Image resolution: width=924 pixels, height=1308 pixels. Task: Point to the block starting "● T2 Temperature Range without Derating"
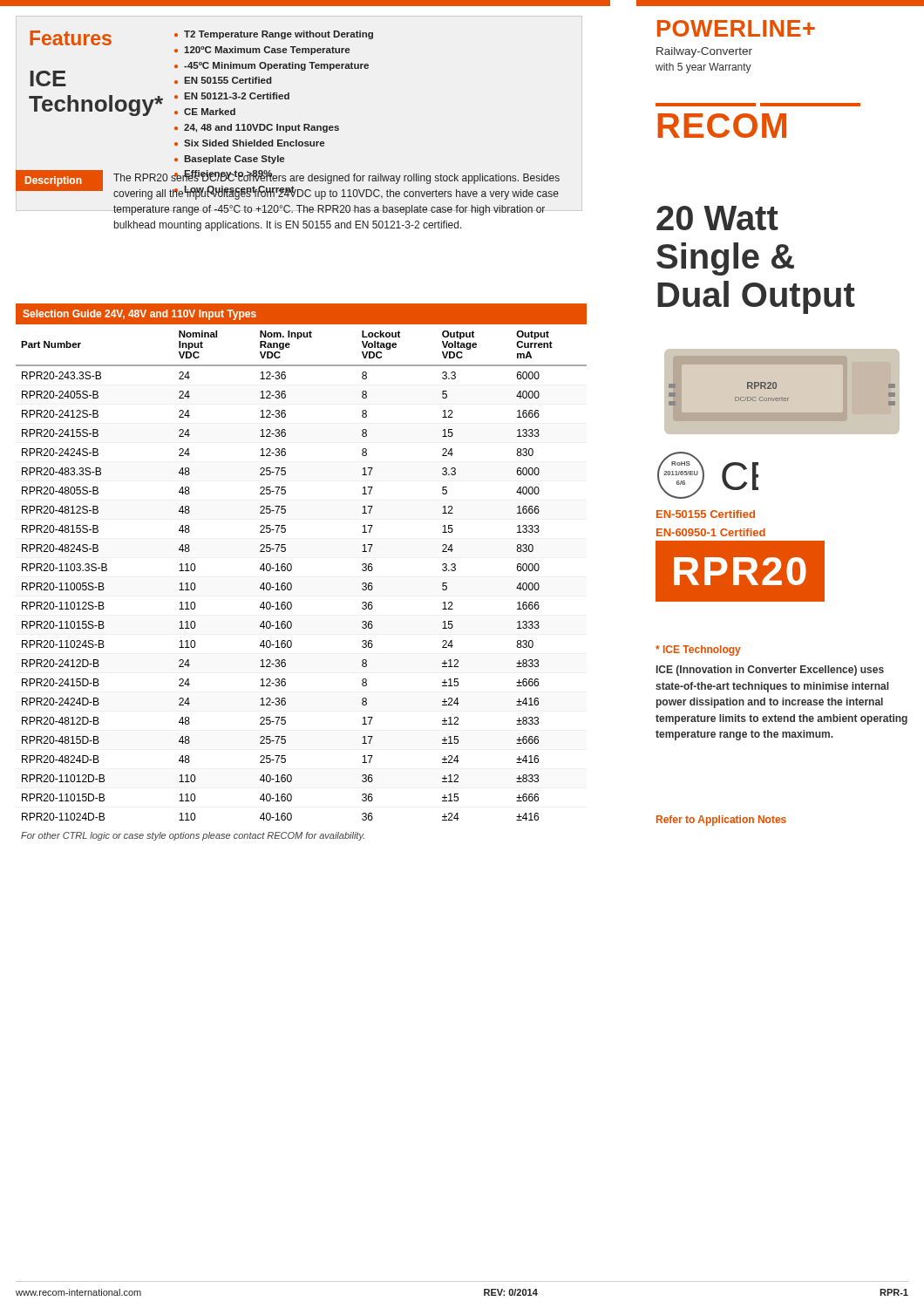tap(274, 35)
